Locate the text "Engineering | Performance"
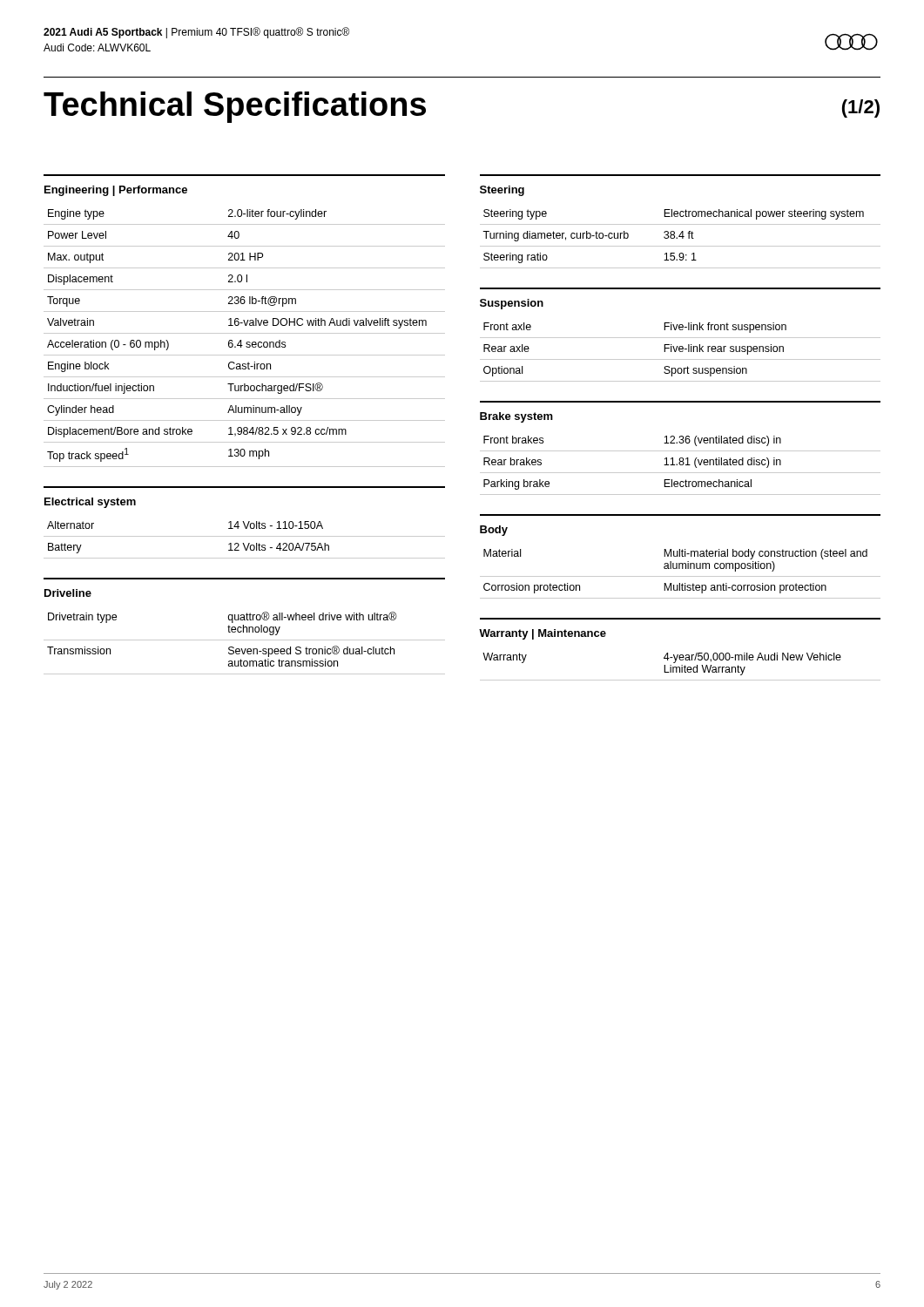This screenshot has height=1307, width=924. click(116, 190)
